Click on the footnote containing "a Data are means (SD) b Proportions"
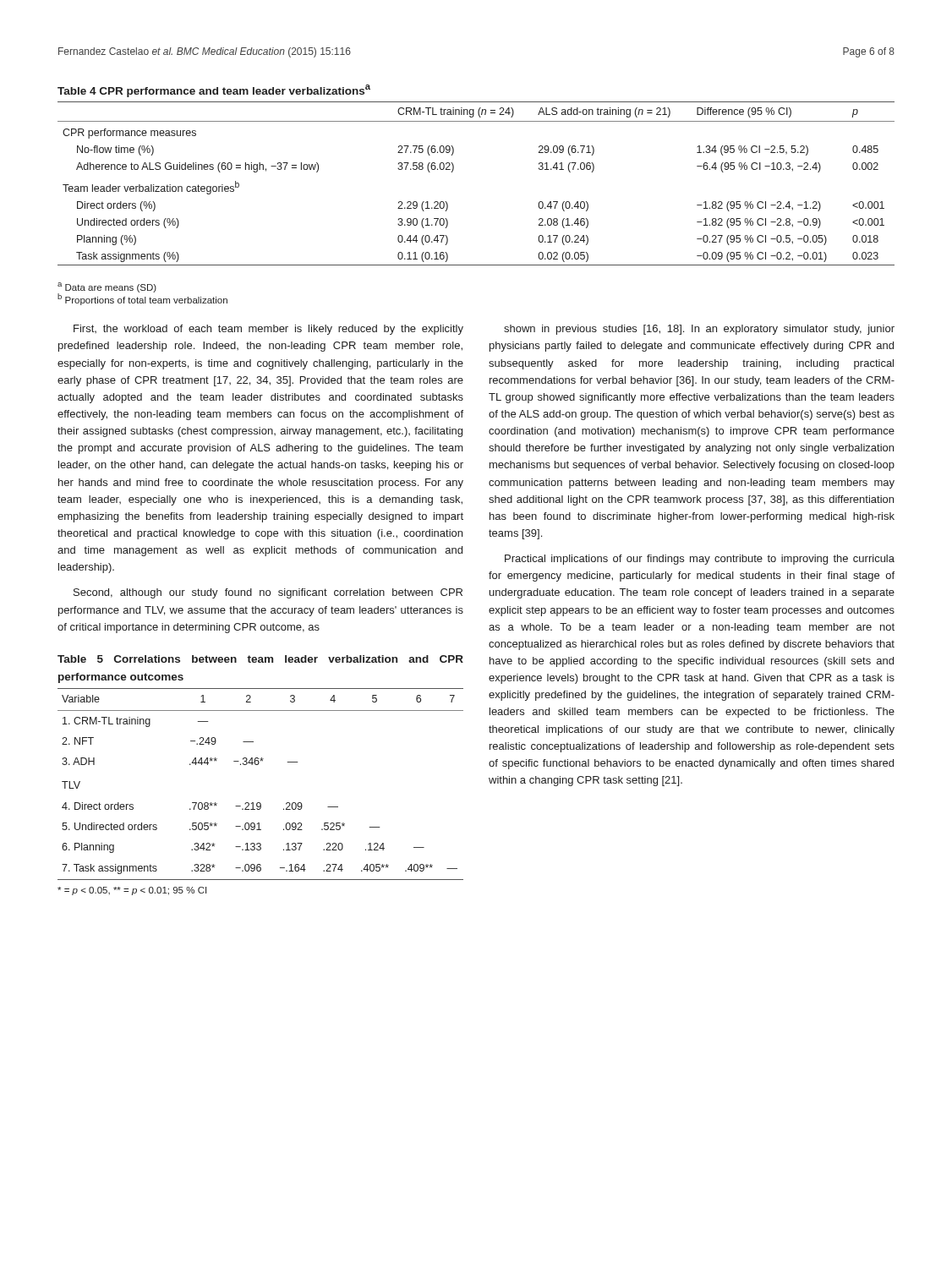Image resolution: width=952 pixels, height=1268 pixels. click(143, 292)
